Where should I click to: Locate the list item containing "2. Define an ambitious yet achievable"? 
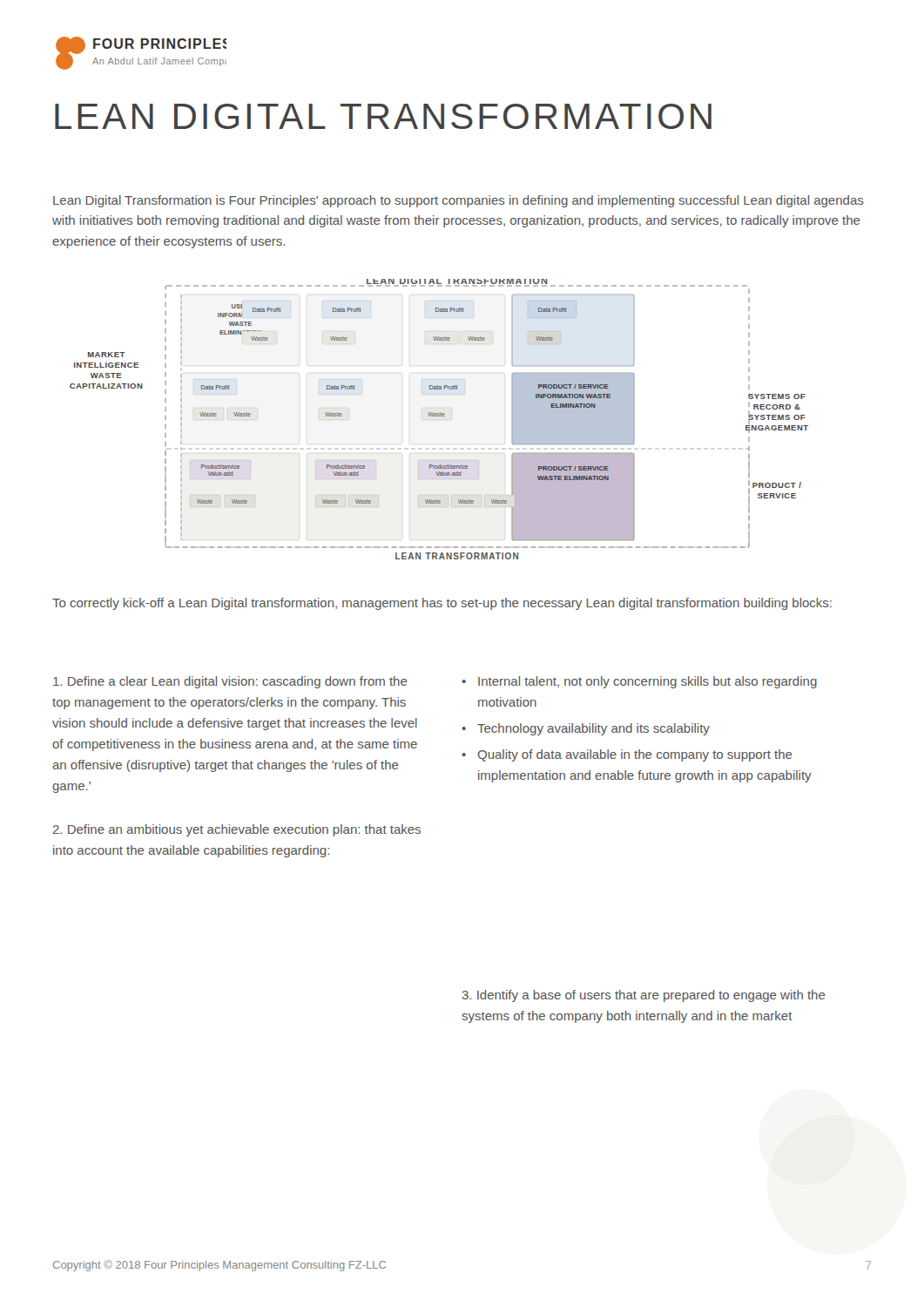coord(240,840)
